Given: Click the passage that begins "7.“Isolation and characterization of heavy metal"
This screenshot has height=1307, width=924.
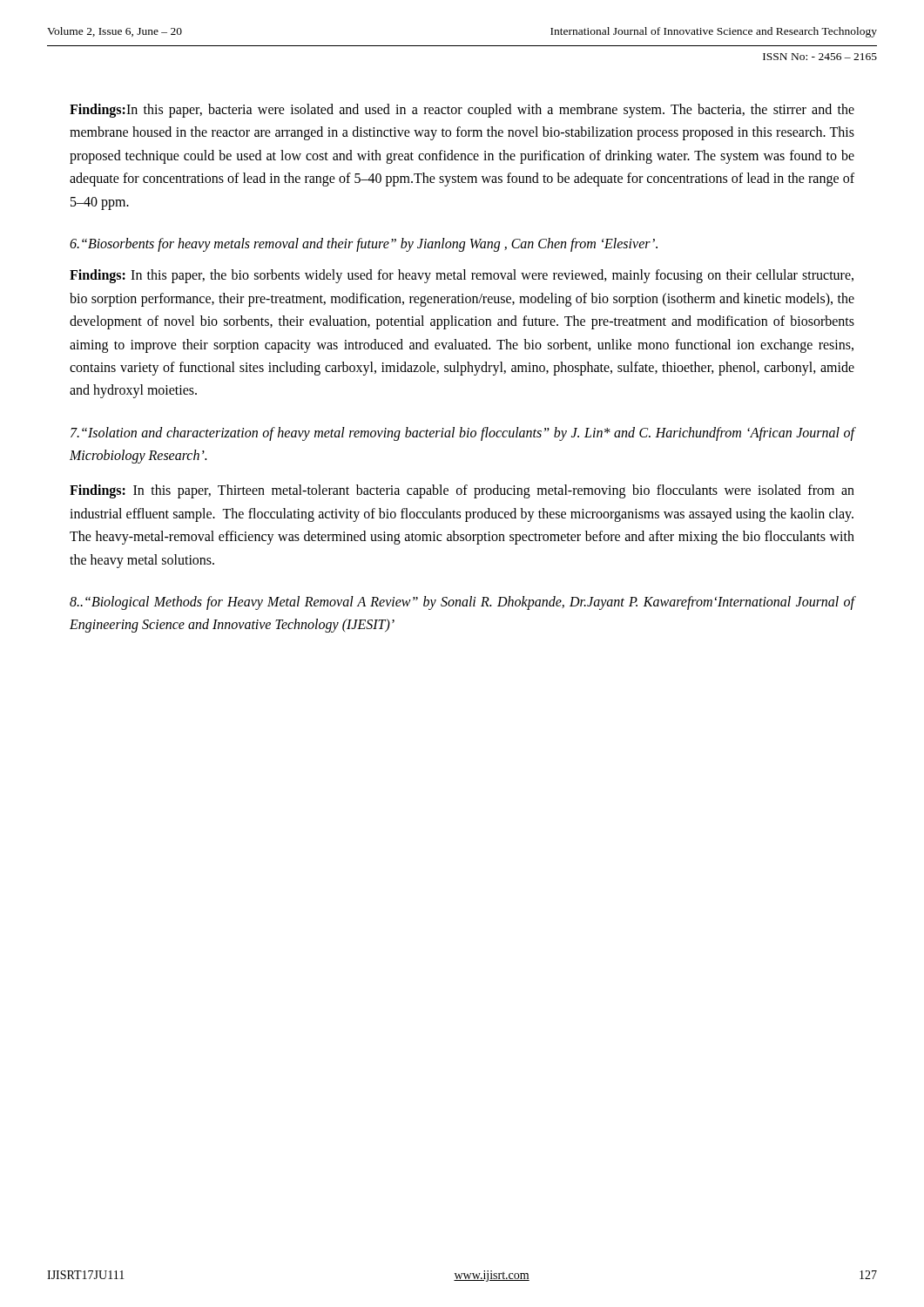Looking at the screenshot, I should pos(462,444).
